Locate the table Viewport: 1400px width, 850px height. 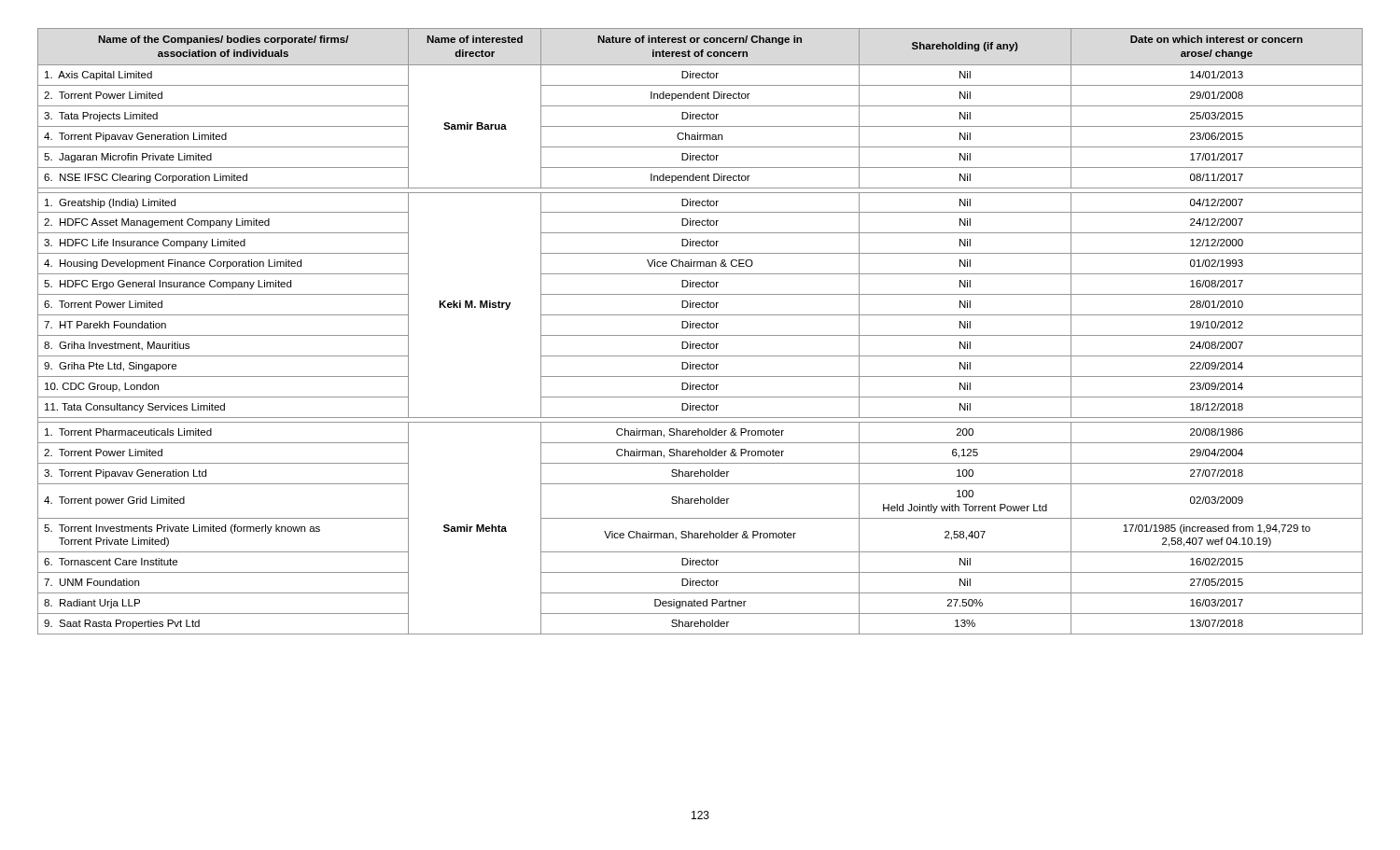700,331
